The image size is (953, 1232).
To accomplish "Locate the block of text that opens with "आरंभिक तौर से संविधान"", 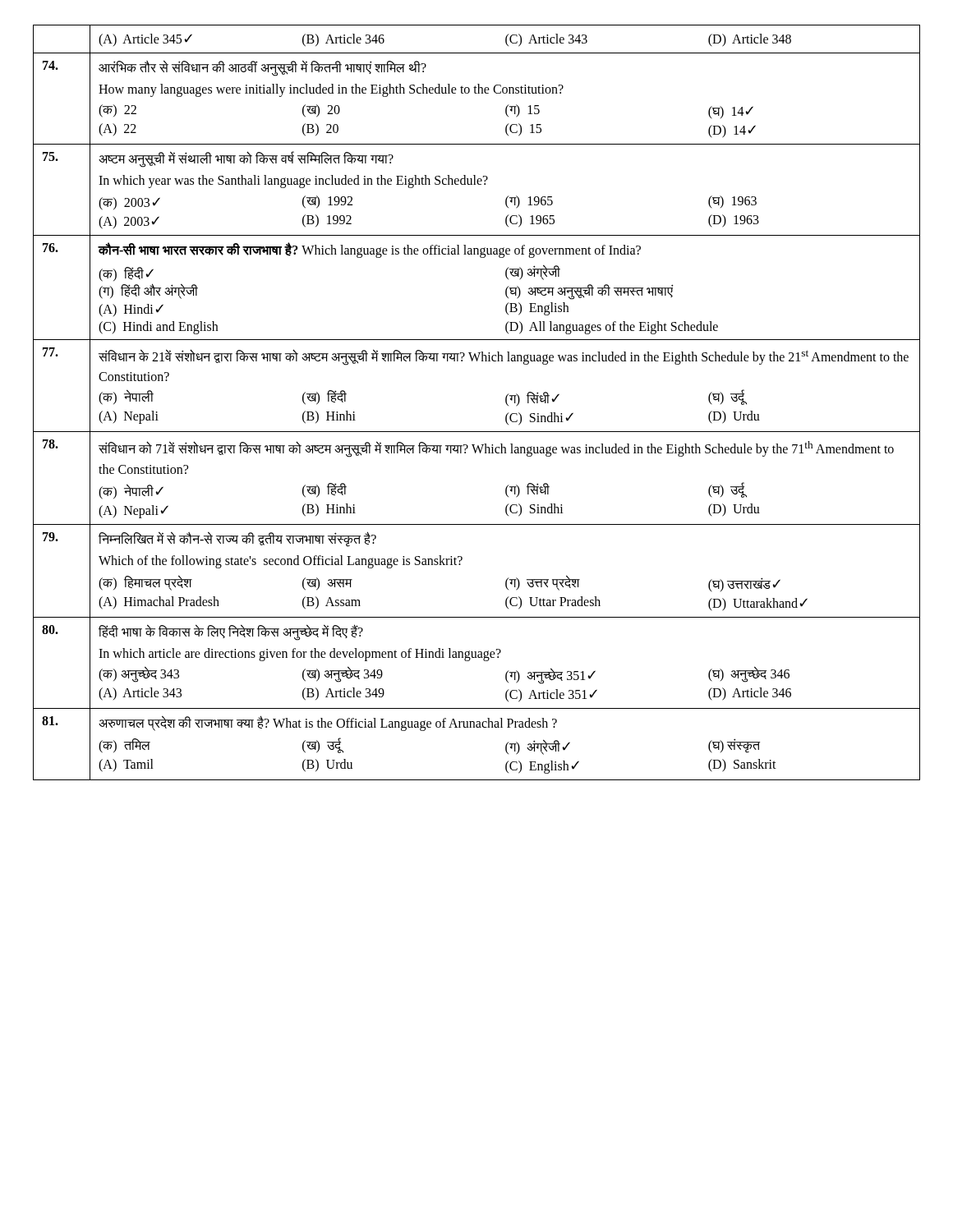I will [505, 99].
